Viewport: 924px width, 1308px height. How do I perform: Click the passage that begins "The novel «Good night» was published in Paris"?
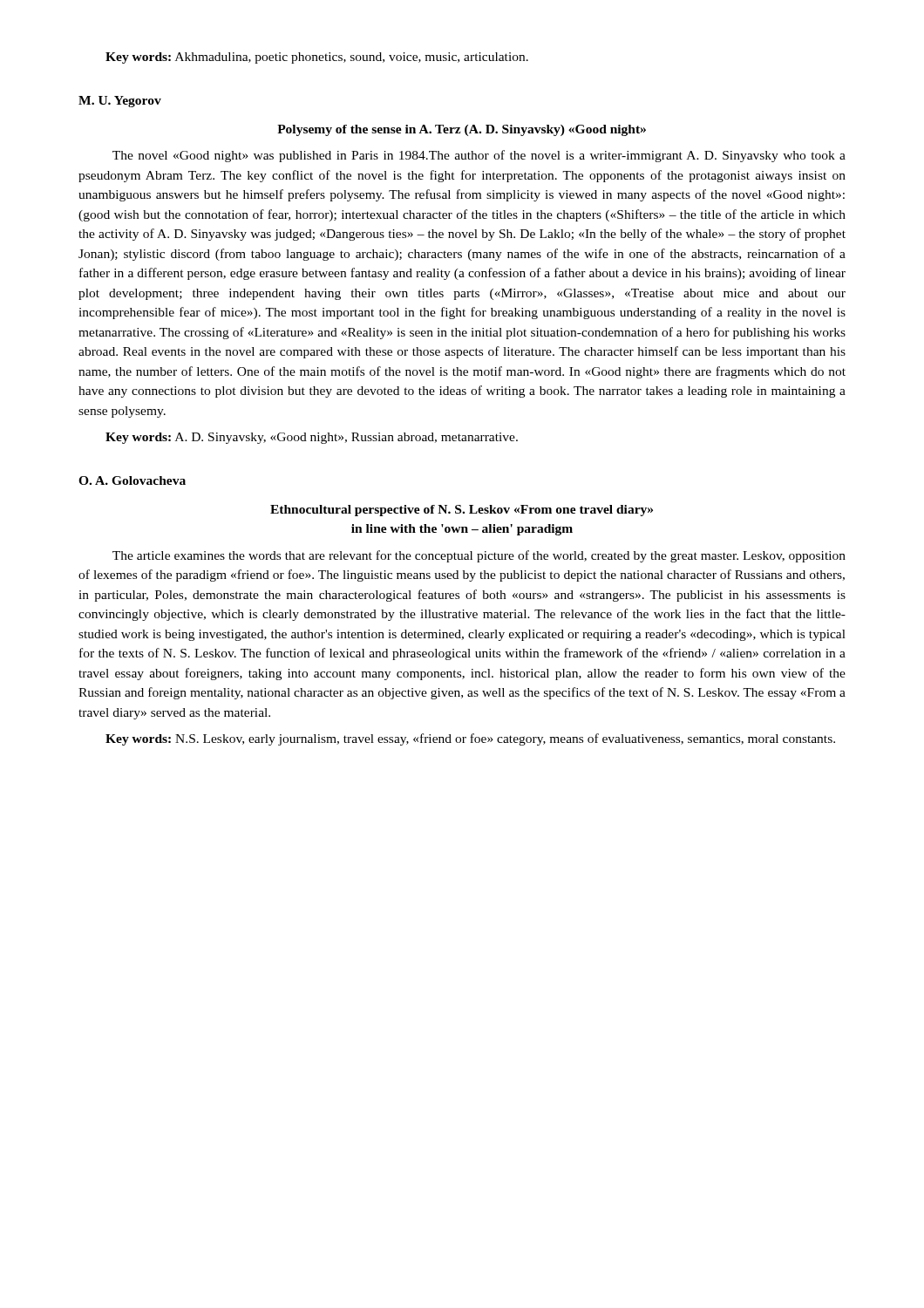(x=462, y=283)
